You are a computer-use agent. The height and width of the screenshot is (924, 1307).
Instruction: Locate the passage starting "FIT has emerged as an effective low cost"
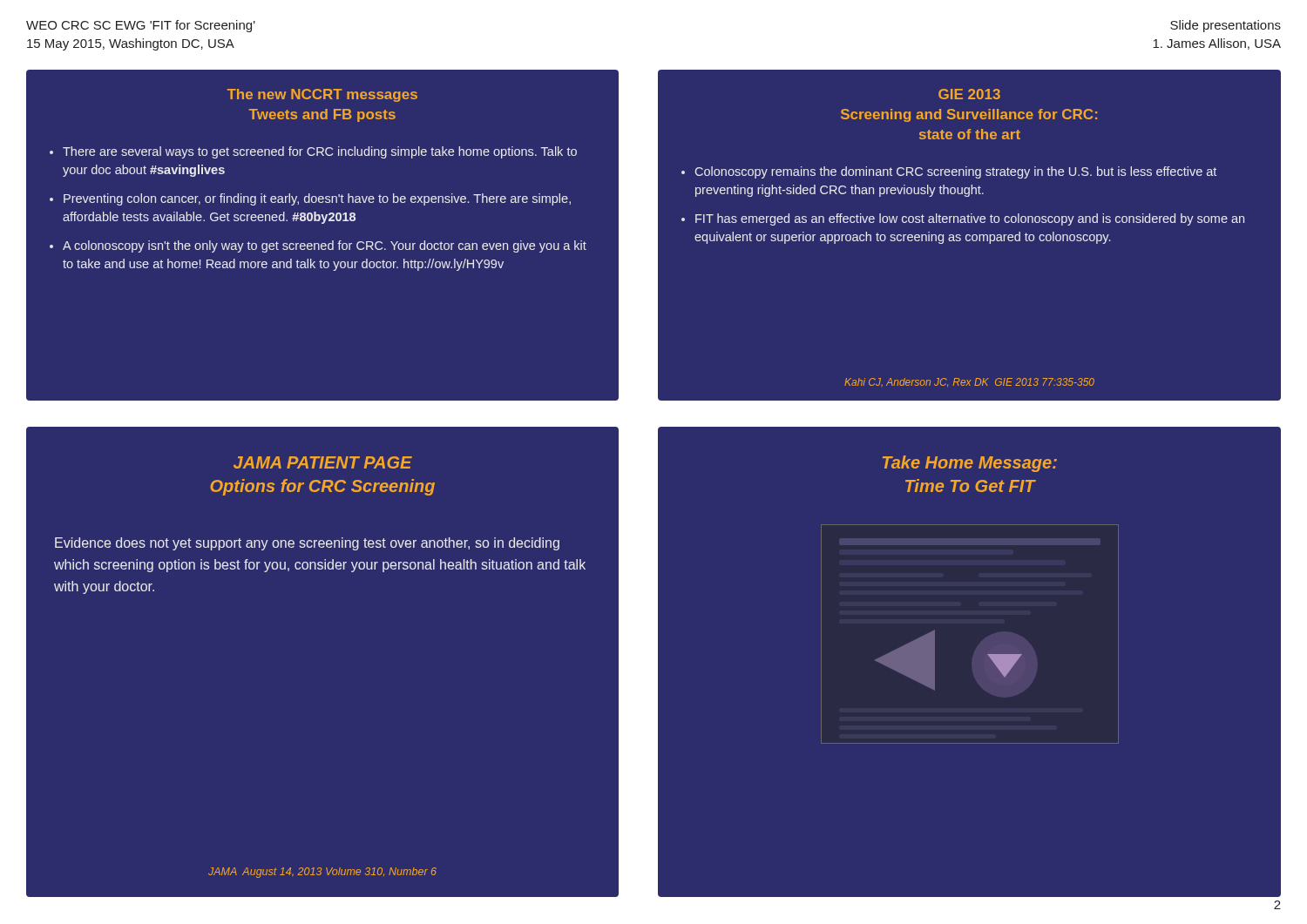point(970,228)
